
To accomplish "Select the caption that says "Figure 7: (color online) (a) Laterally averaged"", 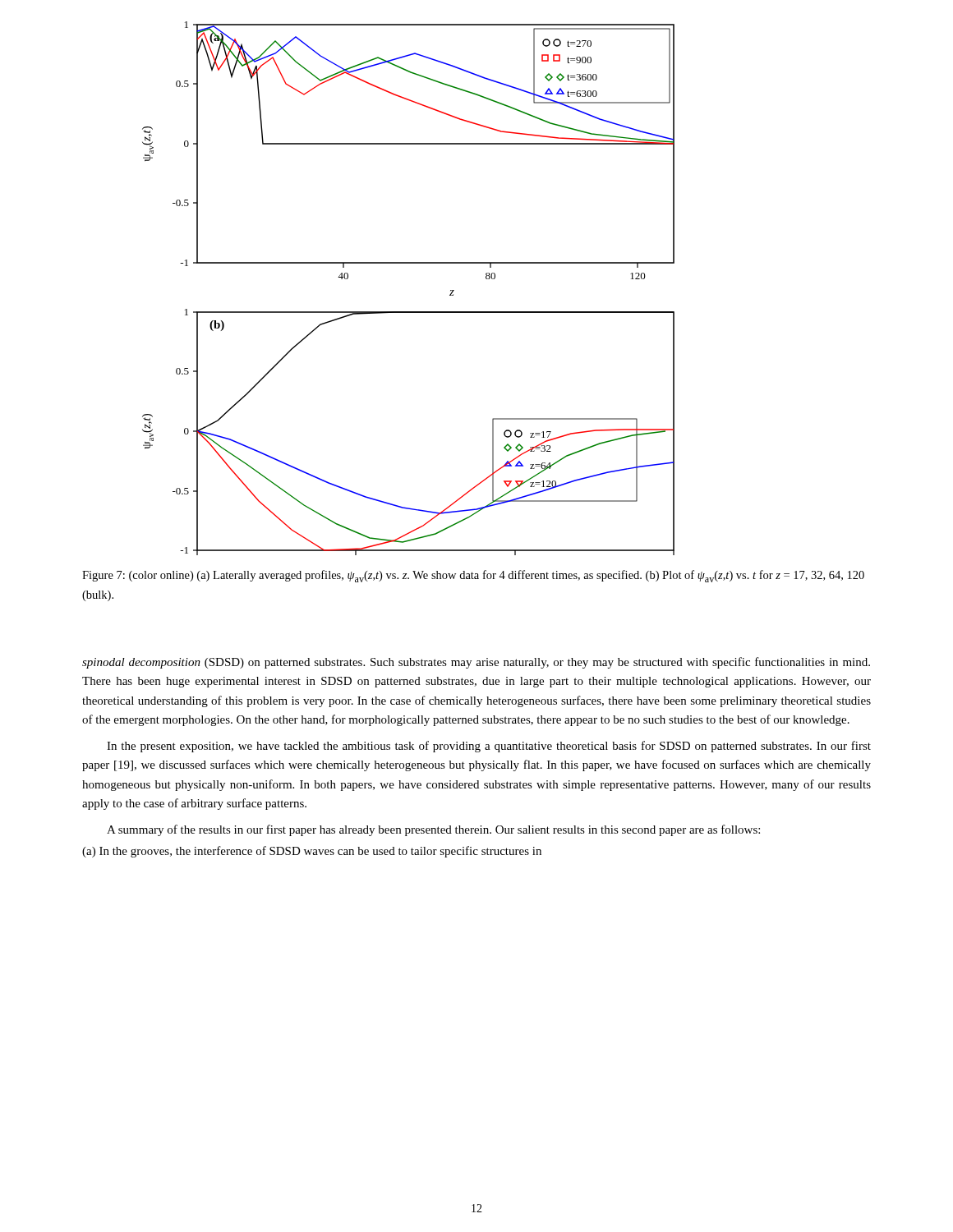I will tap(473, 585).
